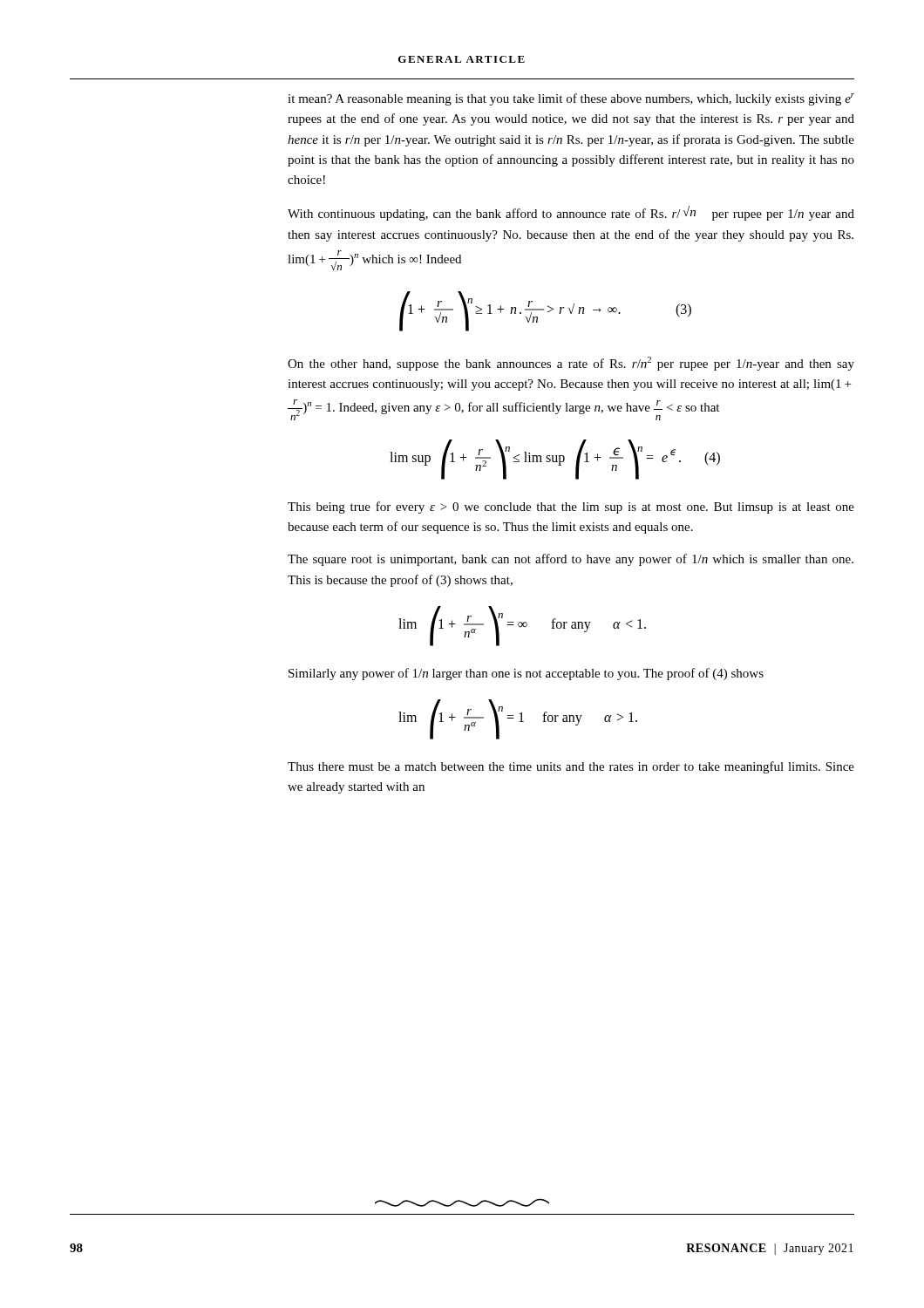Viewport: 924px width, 1308px height.
Task: Find the block on this page that starts "With continuous updating, can the bank afford to"
Action: pos(571,239)
